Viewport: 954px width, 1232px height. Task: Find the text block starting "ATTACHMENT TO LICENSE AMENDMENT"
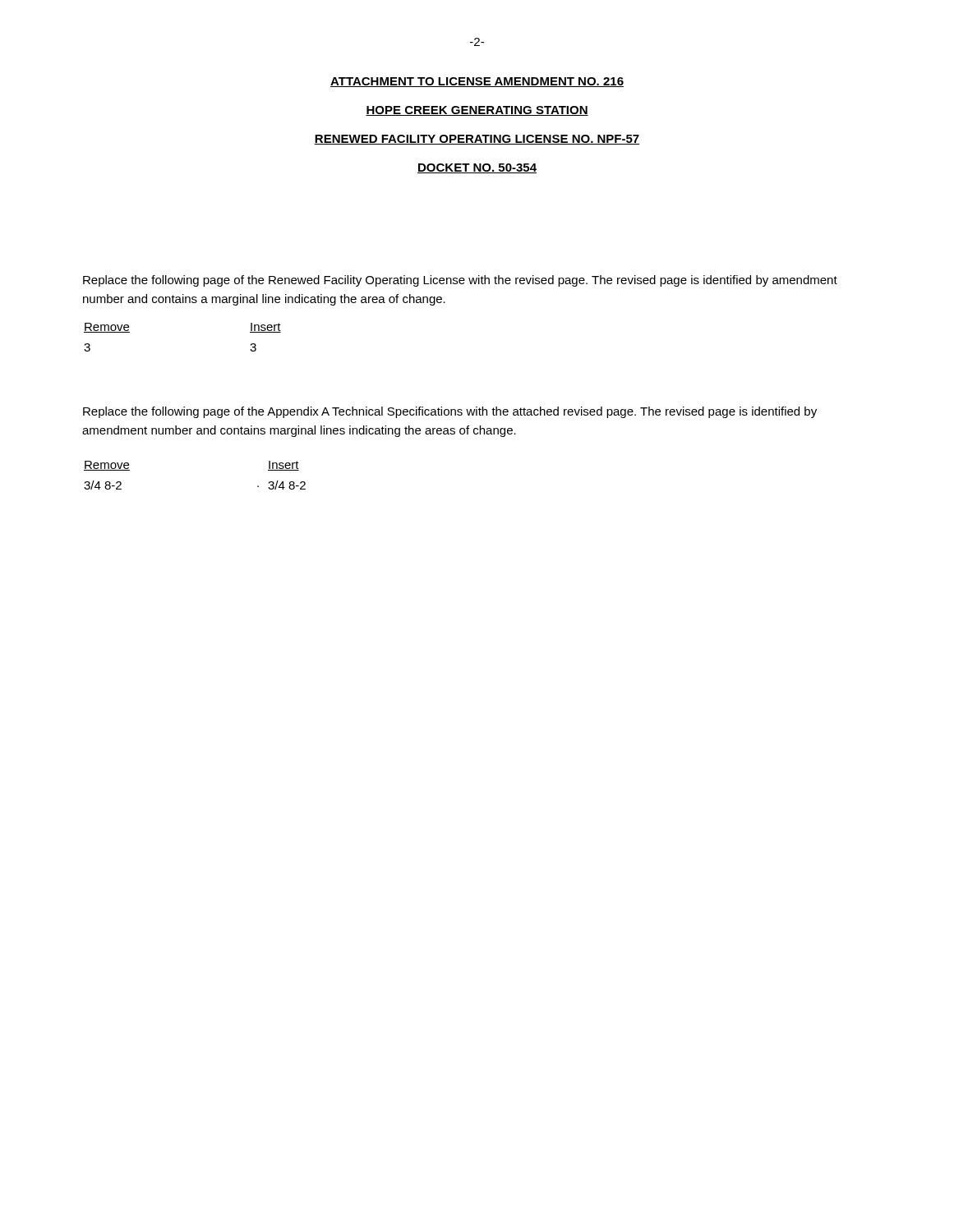click(477, 124)
